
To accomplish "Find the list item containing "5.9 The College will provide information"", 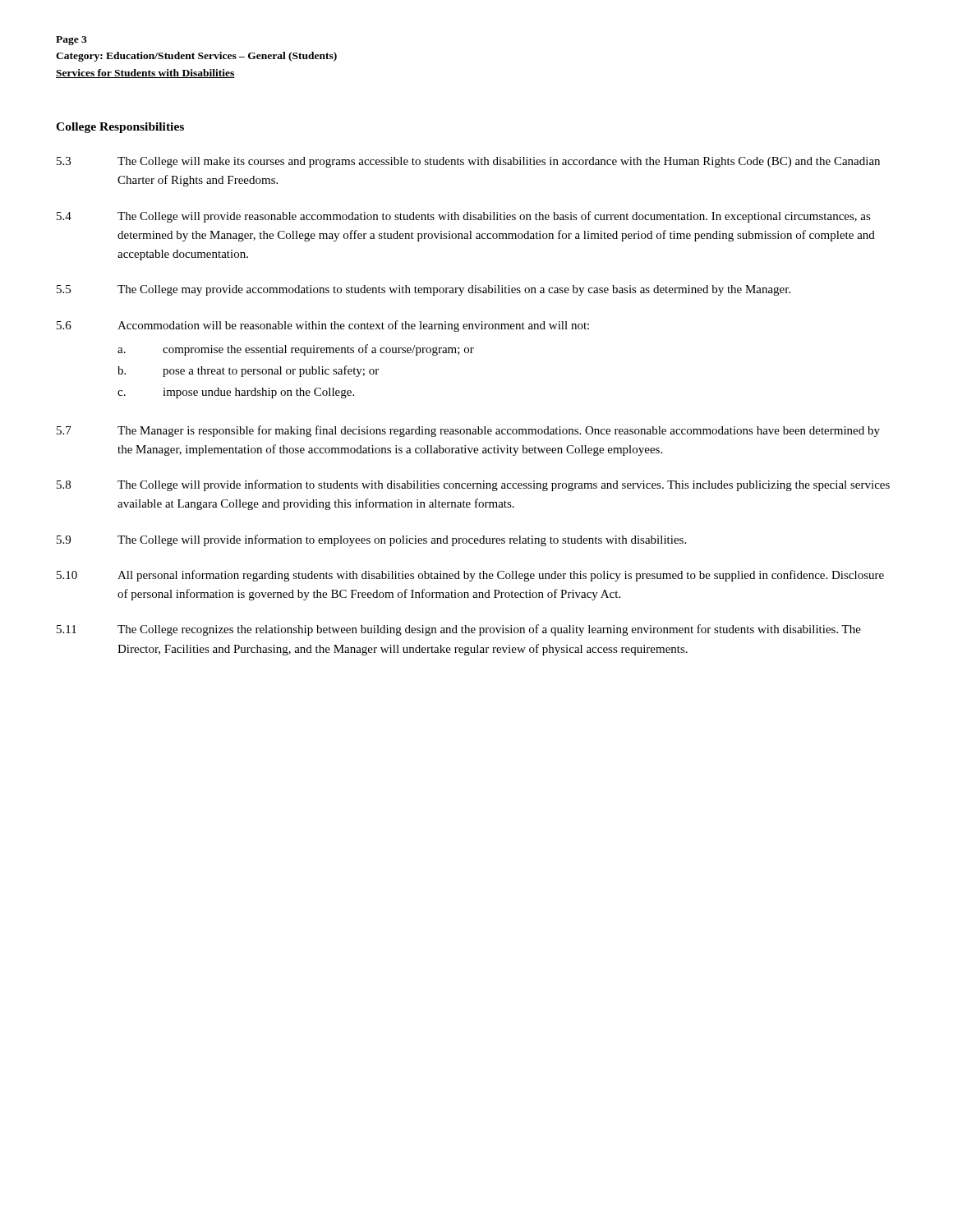I will click(476, 540).
